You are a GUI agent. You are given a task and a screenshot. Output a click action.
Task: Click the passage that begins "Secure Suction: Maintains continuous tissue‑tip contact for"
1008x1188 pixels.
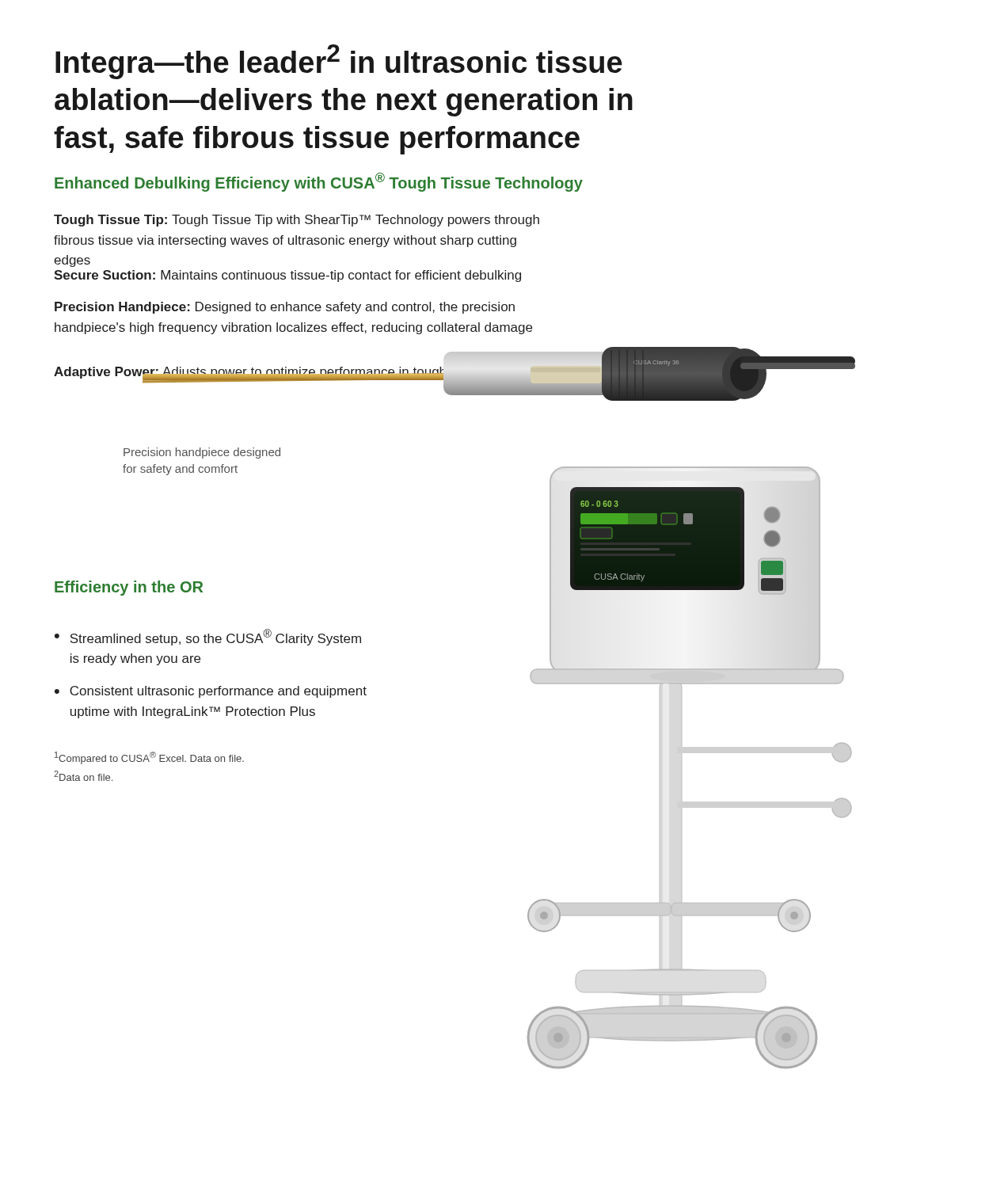[288, 275]
